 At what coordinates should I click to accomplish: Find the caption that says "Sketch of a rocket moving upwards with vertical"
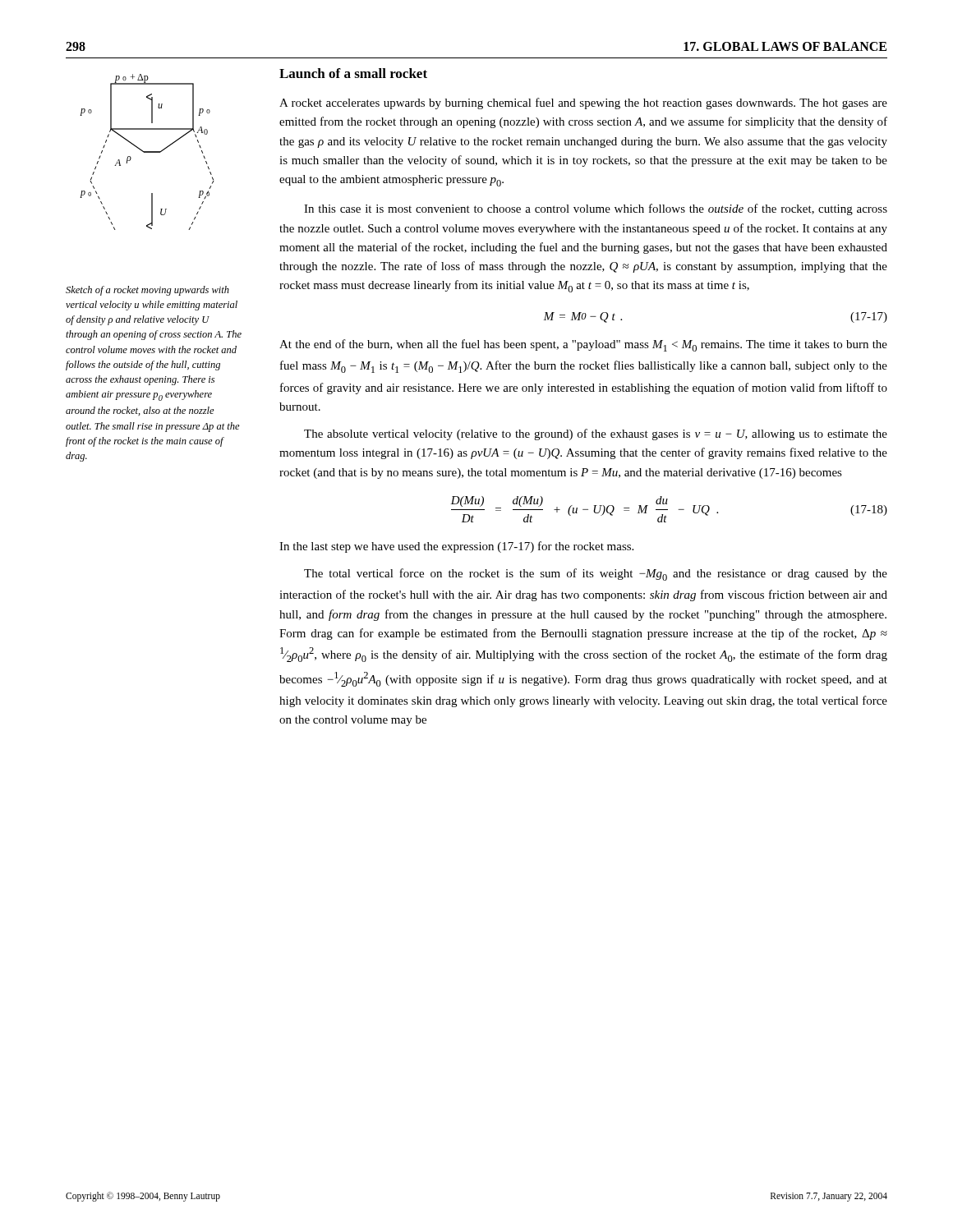[154, 373]
